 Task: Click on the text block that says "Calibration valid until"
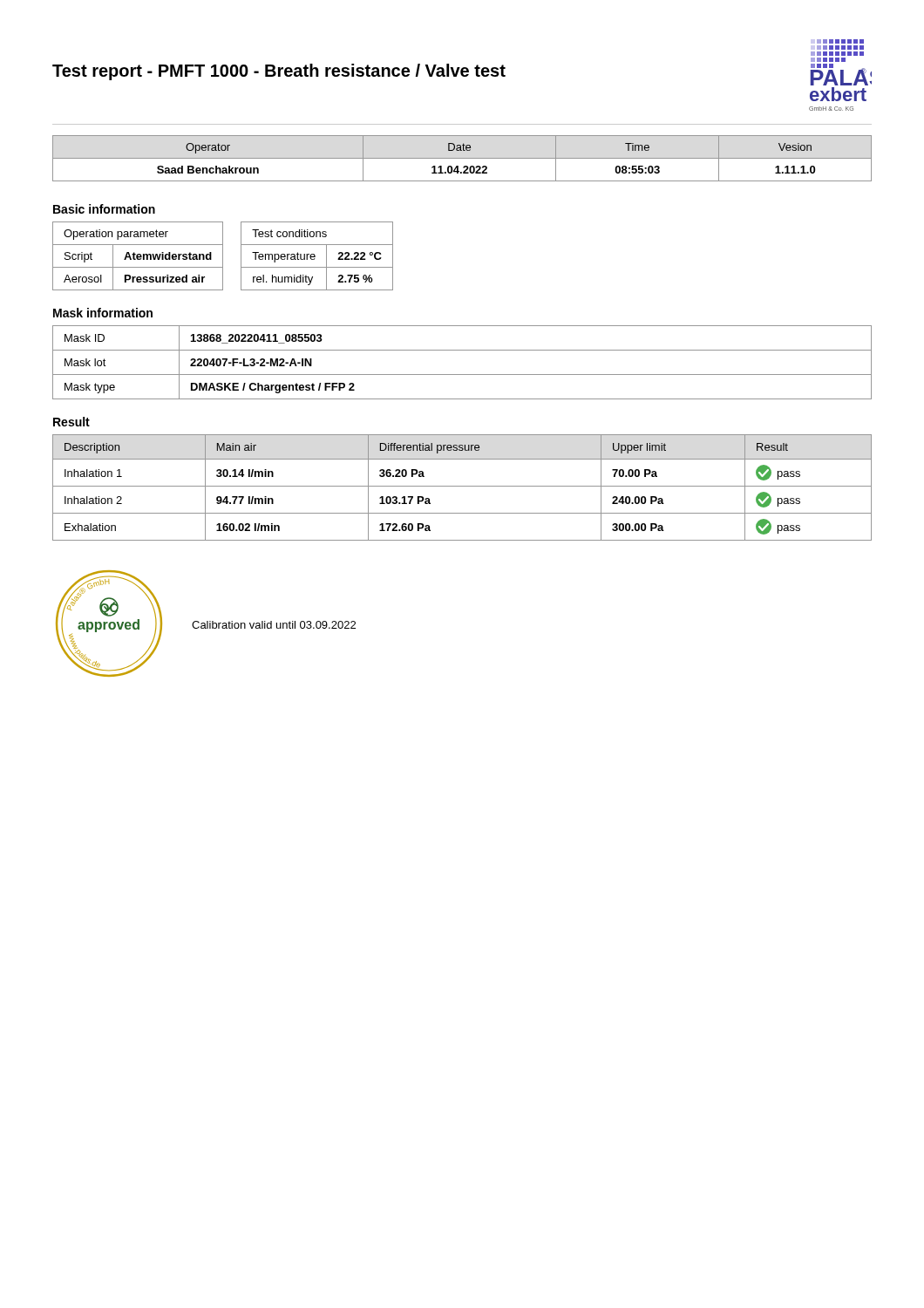(x=274, y=625)
